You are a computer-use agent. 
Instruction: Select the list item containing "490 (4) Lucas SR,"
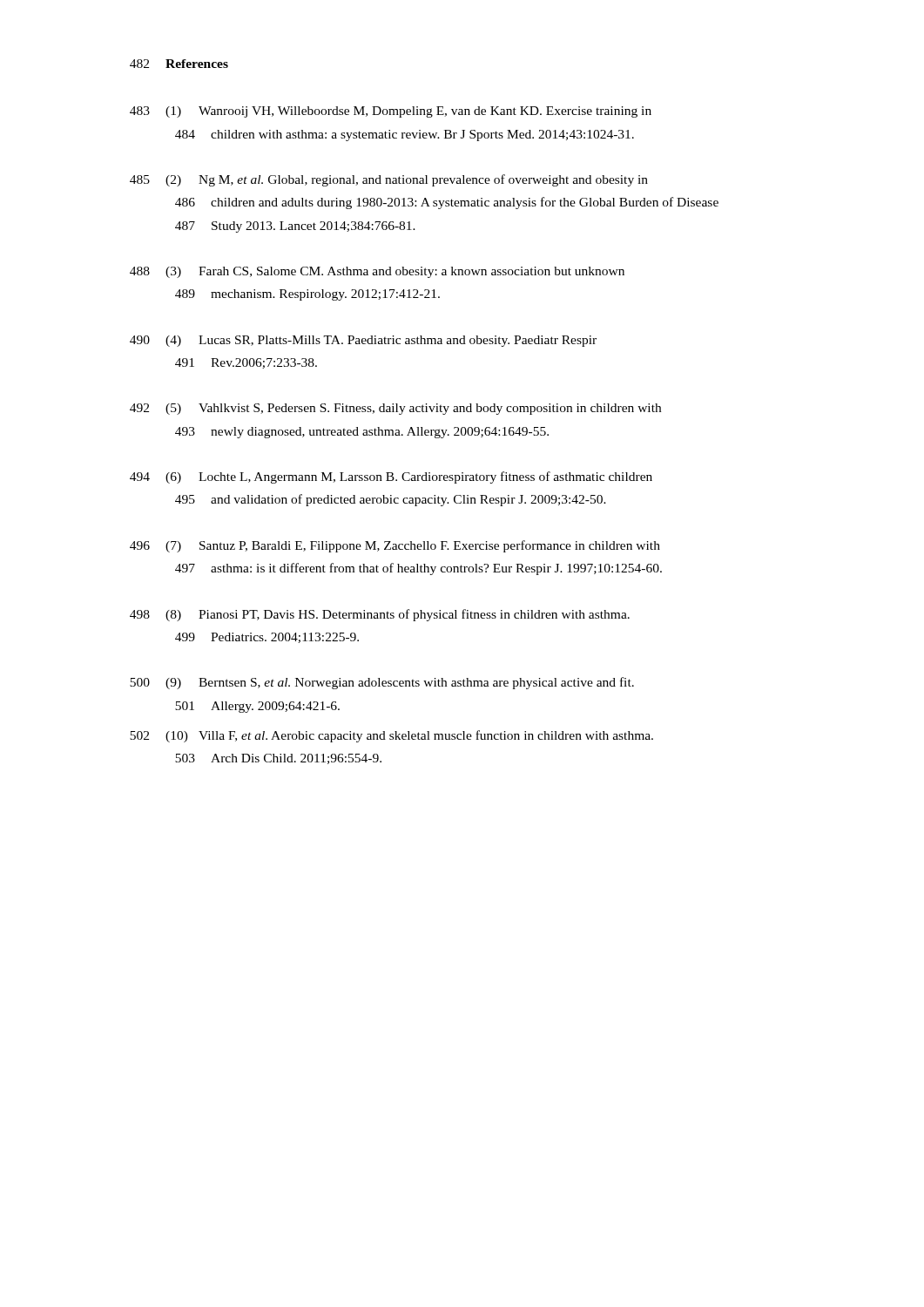[x=462, y=351]
